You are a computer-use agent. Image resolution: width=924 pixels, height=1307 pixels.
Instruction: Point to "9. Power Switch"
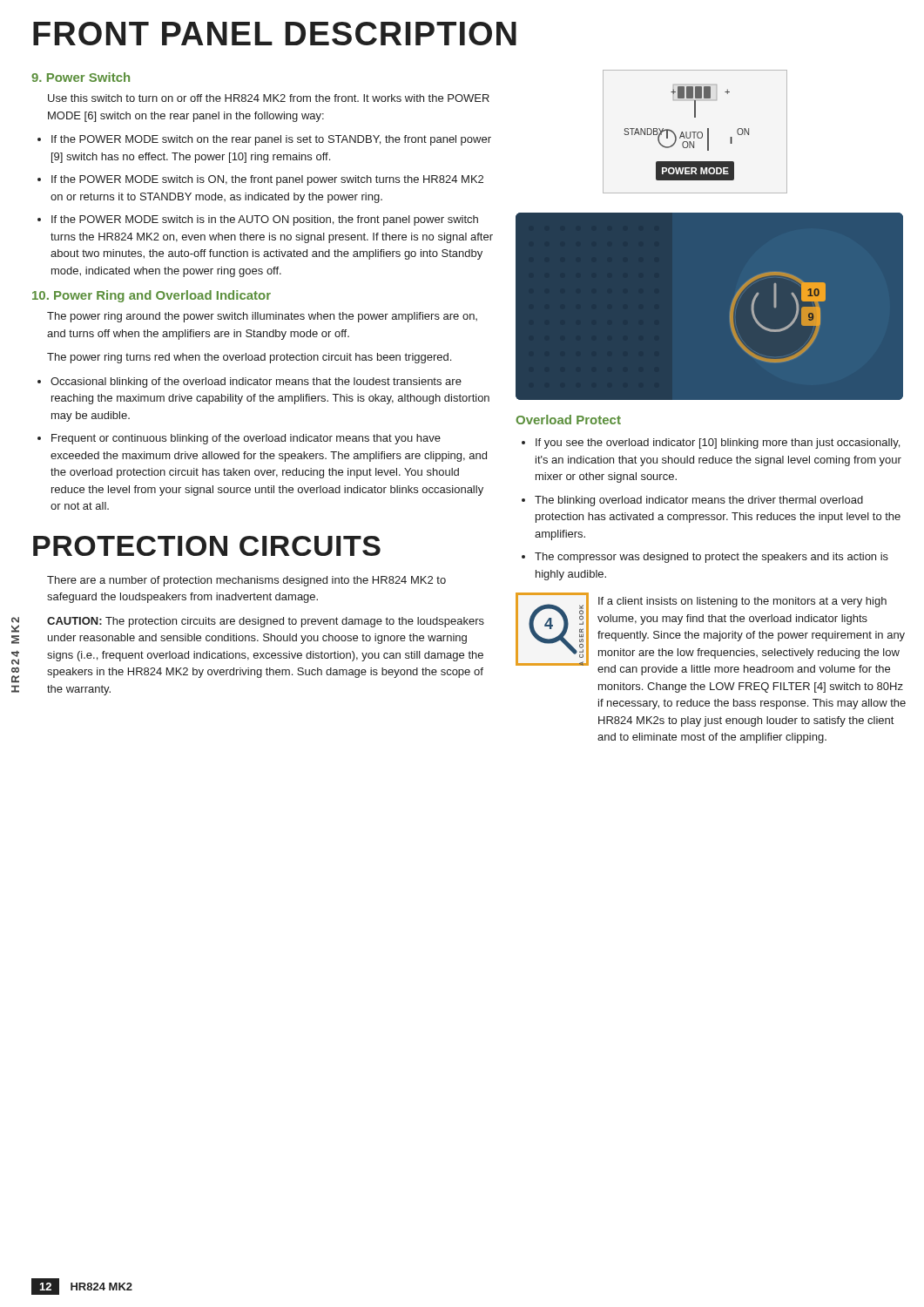tap(81, 77)
